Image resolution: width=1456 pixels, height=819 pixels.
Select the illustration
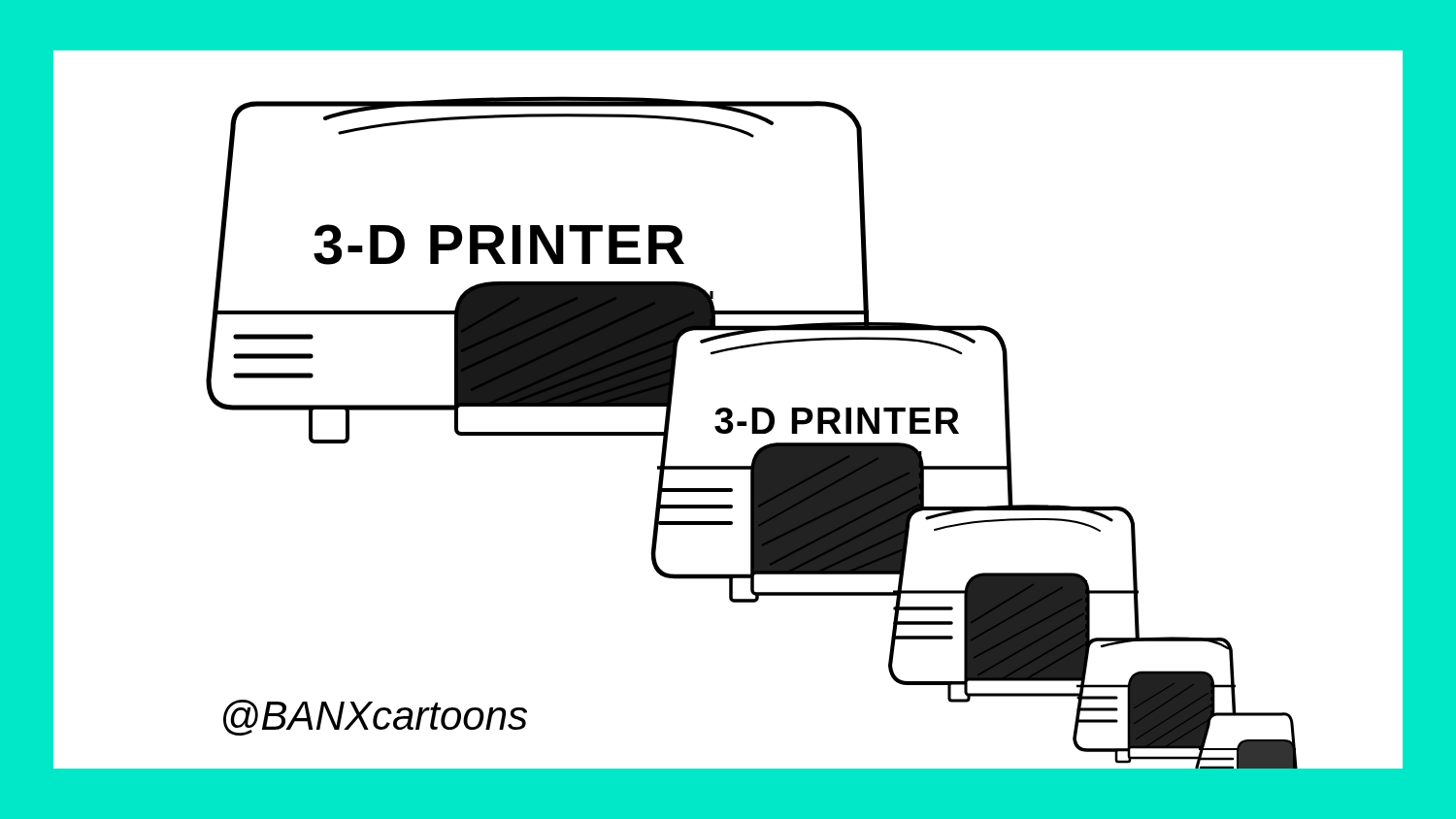pos(728,410)
